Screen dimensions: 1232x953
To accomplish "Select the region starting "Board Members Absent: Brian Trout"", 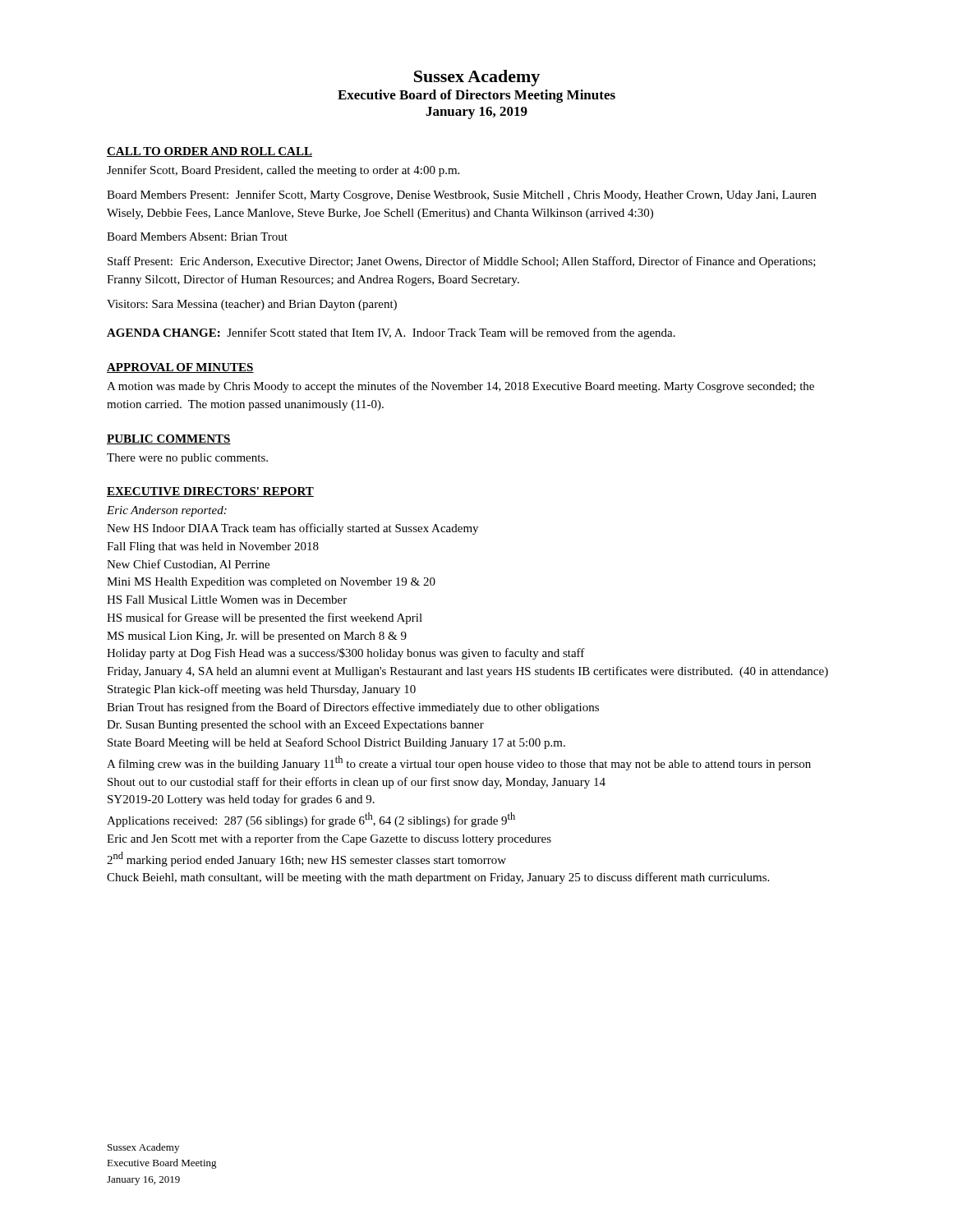I will tap(197, 237).
